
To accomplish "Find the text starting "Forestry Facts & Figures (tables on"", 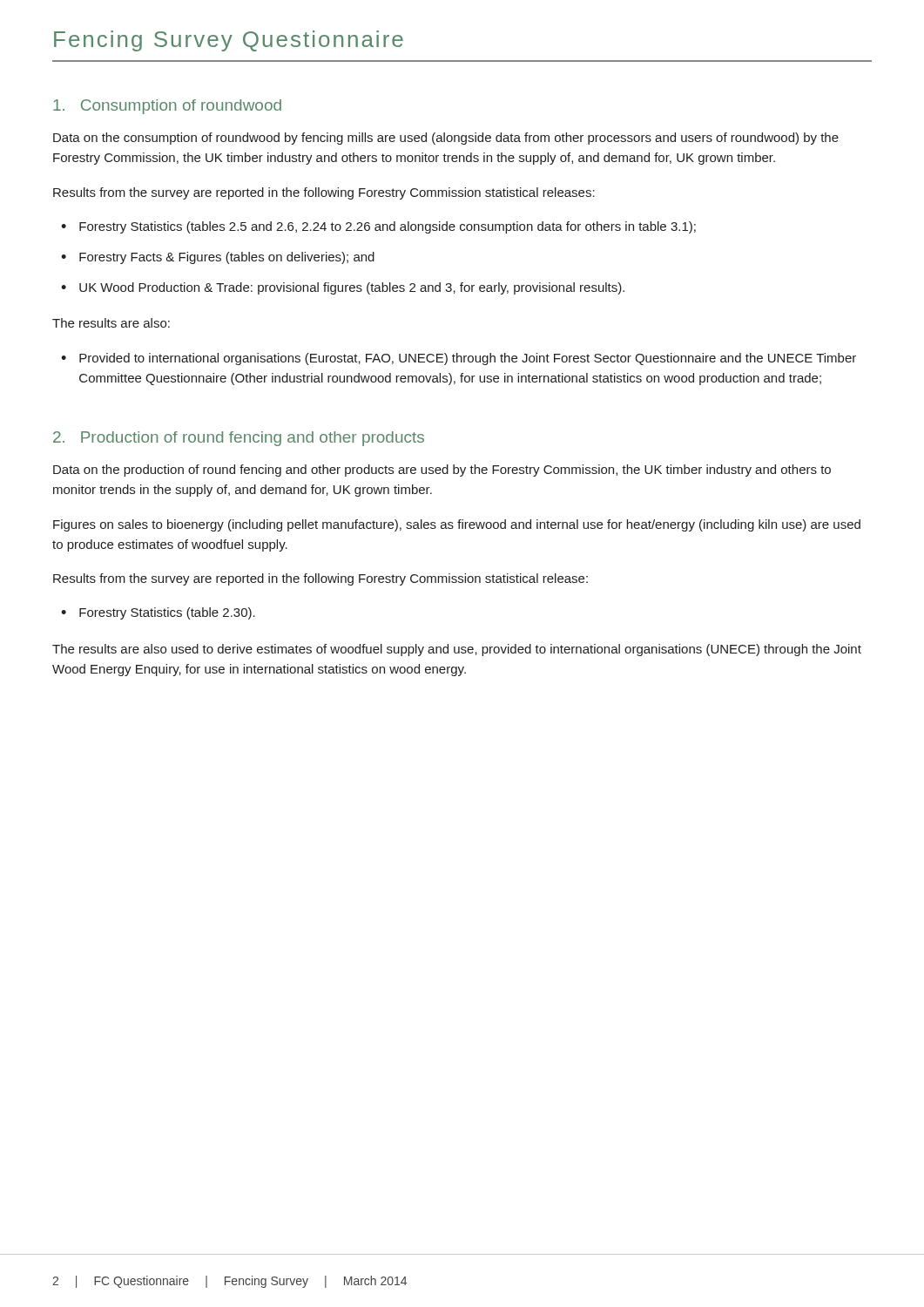I will (x=227, y=257).
